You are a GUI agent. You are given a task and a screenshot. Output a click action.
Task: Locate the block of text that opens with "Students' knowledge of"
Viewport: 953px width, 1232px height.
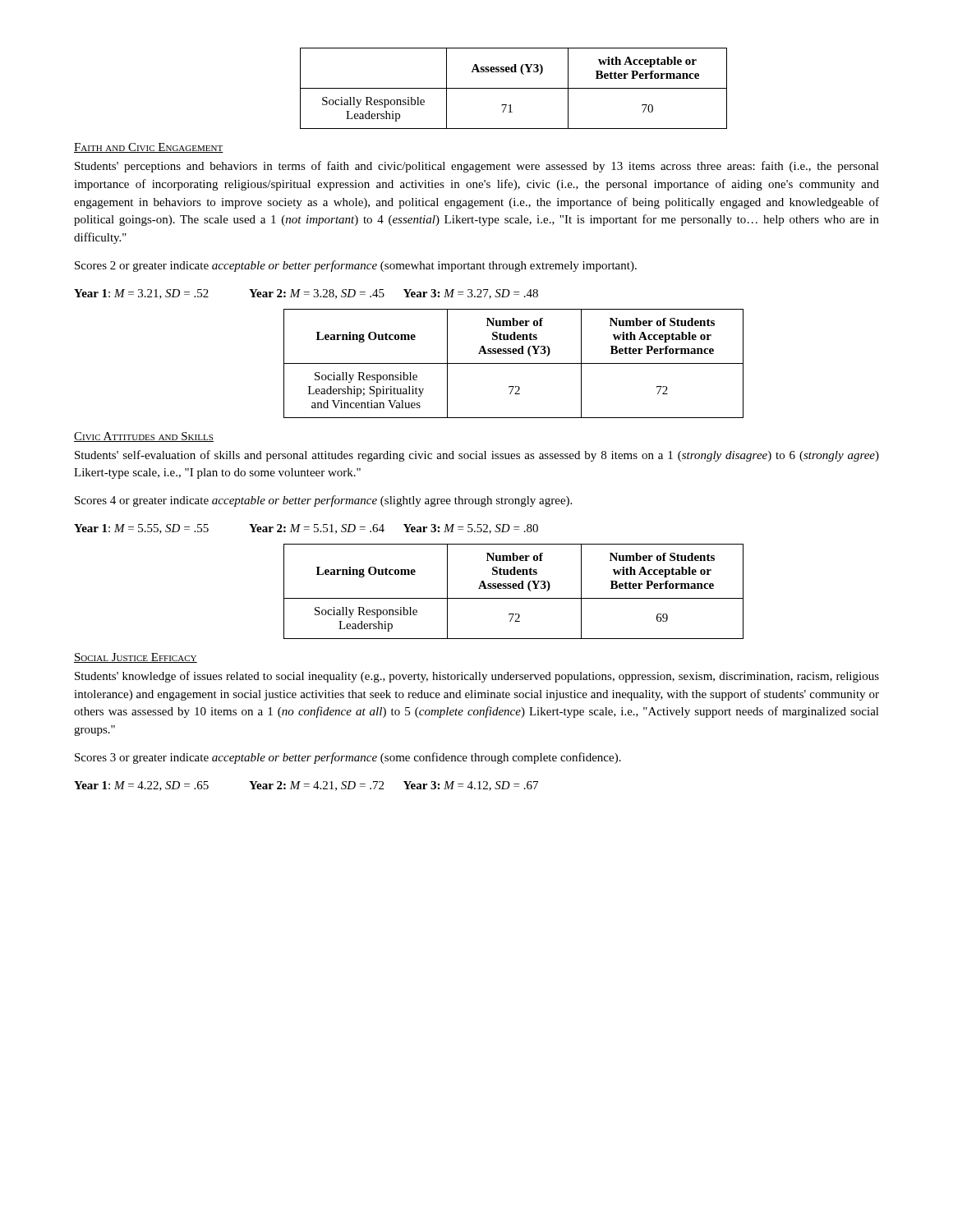point(476,703)
